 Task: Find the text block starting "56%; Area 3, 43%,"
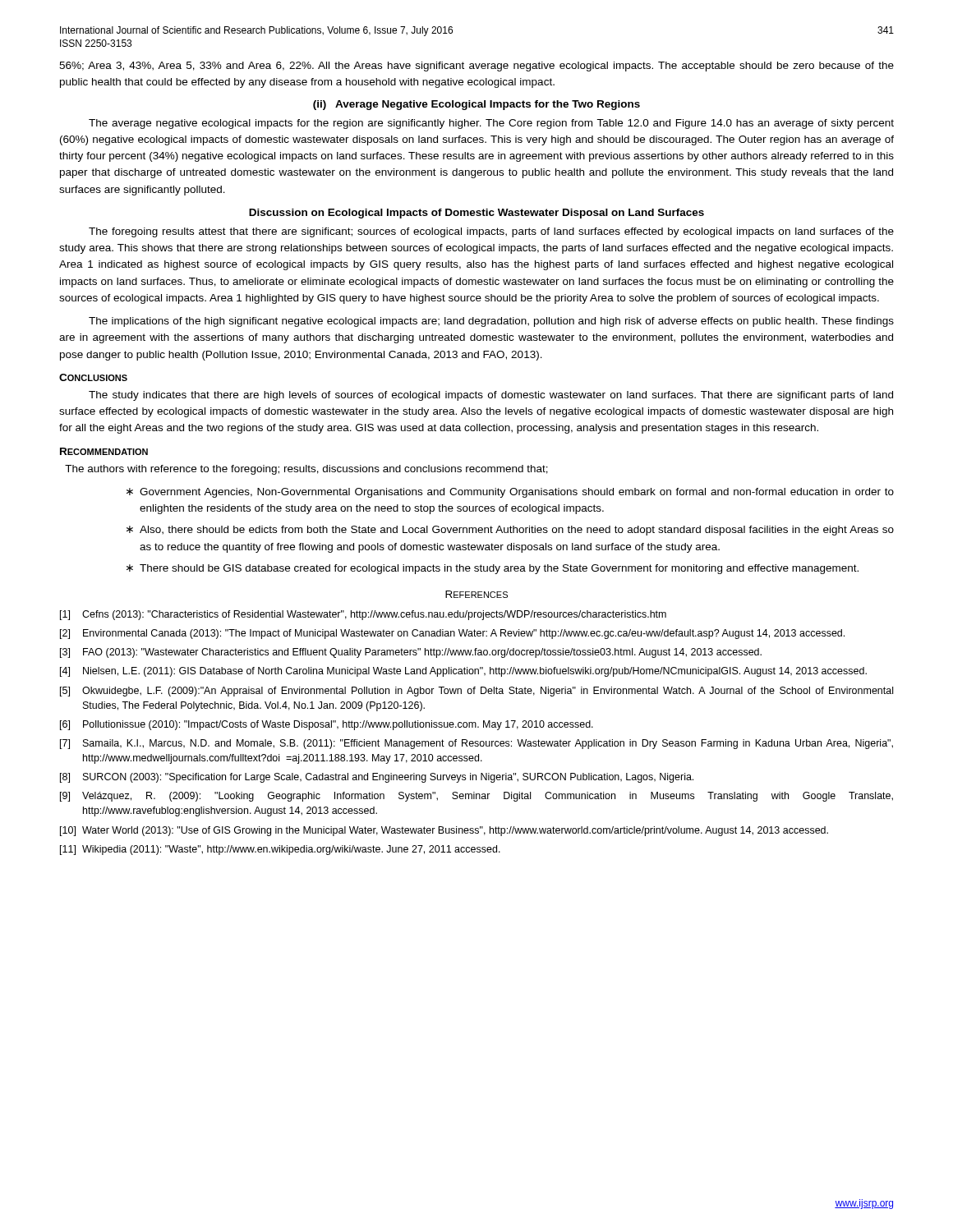[476, 74]
